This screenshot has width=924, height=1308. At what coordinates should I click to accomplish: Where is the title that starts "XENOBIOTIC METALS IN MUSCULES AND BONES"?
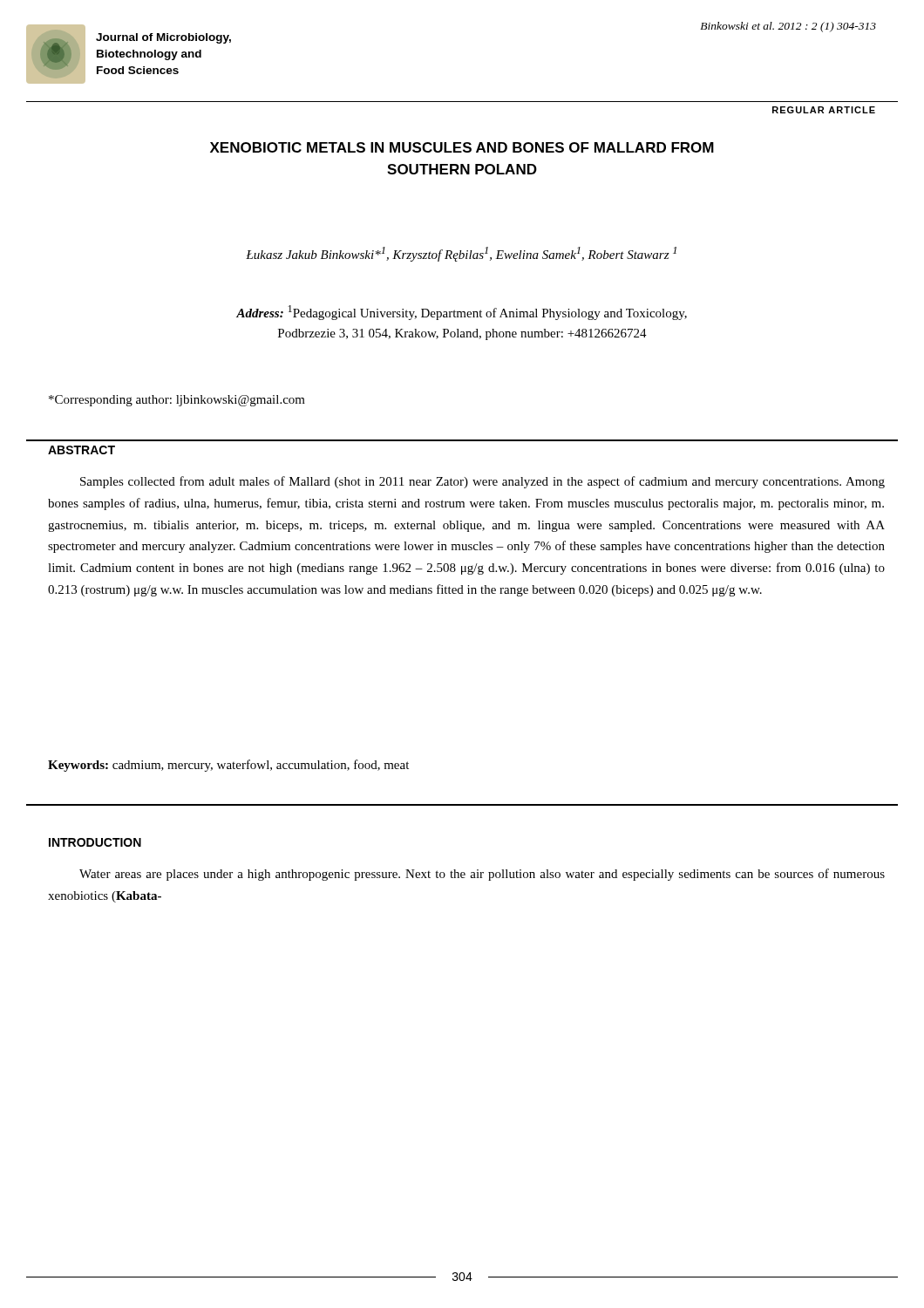[462, 159]
